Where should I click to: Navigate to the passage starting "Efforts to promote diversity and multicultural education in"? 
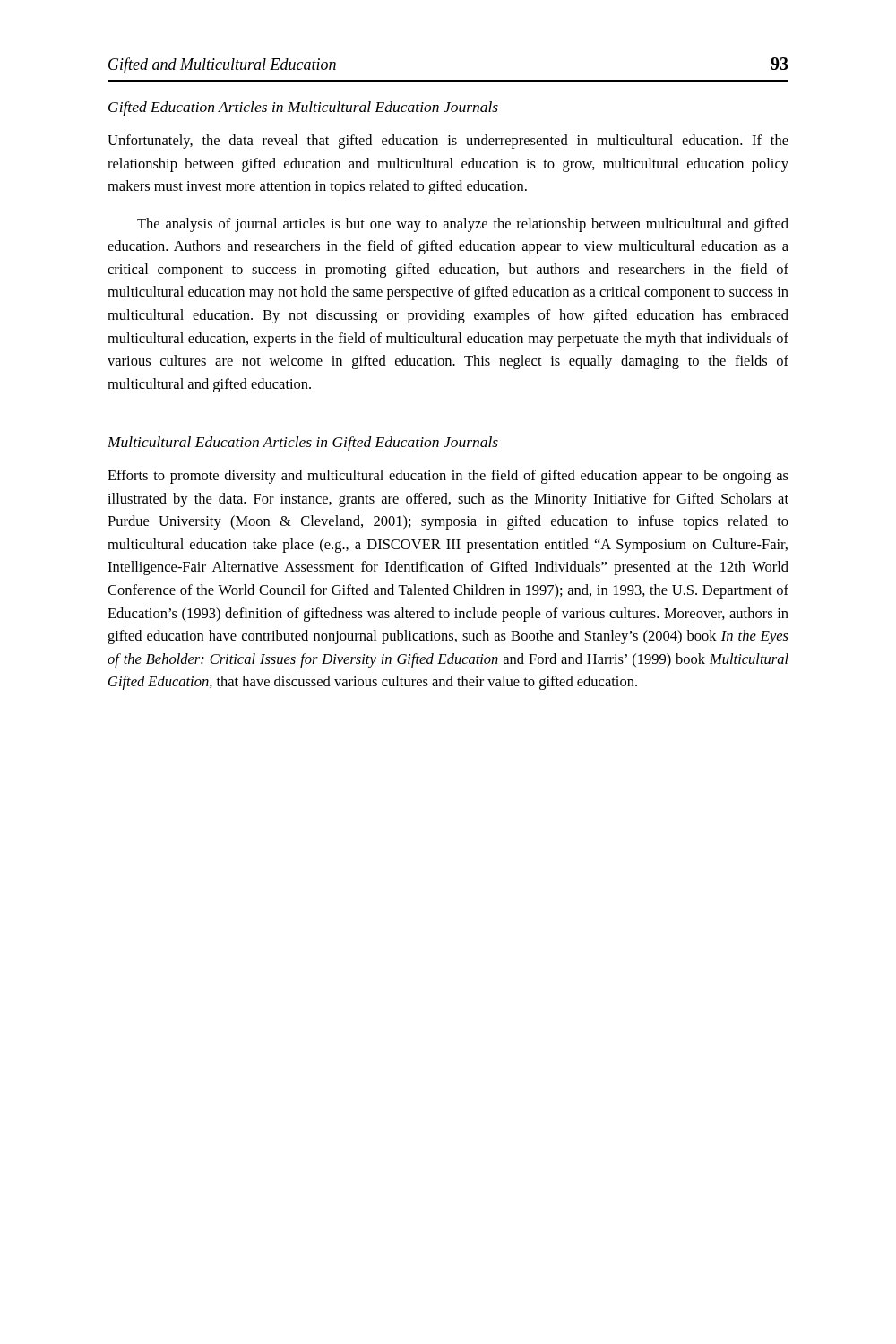tap(448, 579)
